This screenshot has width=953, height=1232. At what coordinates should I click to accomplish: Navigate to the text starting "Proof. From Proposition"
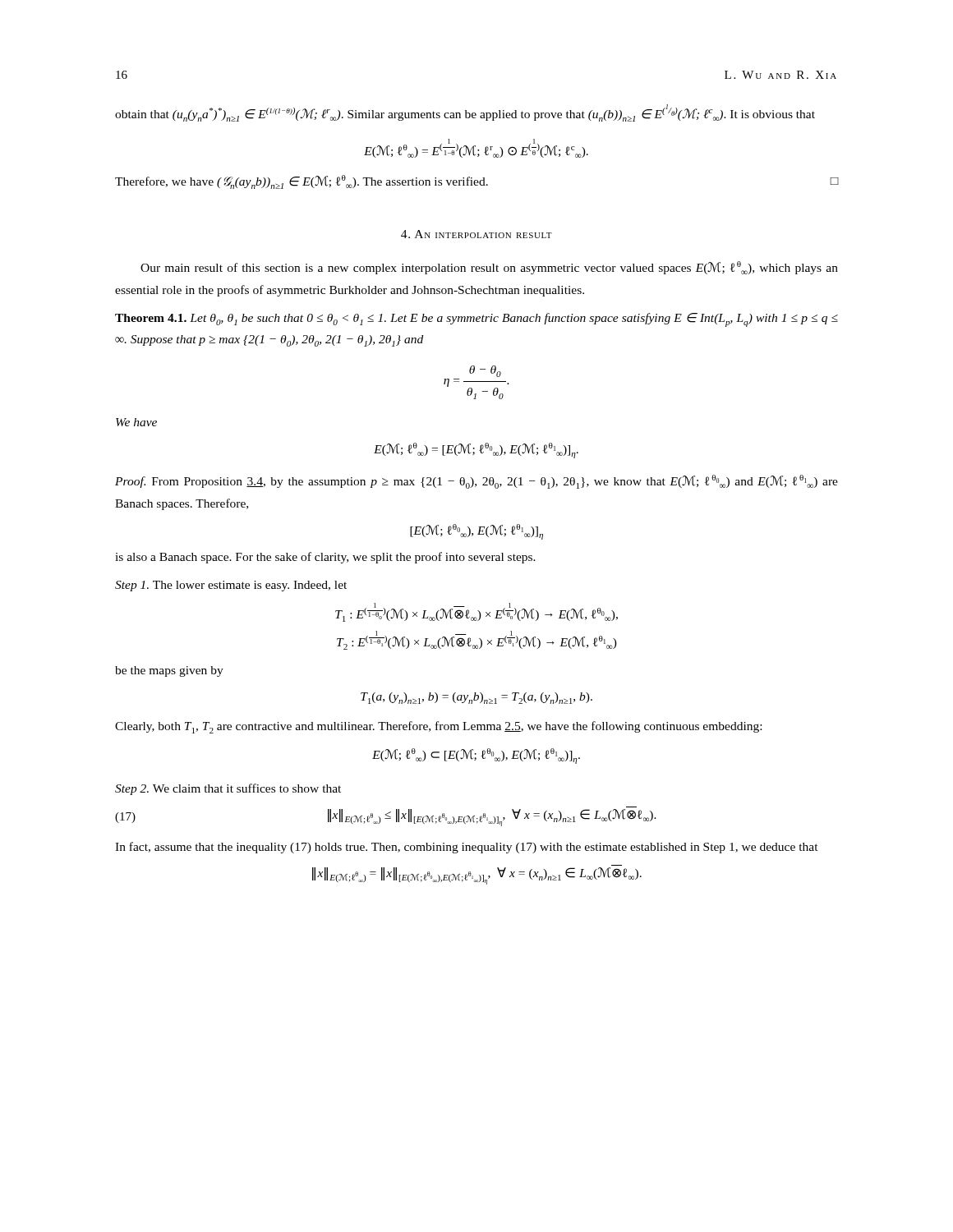point(476,491)
